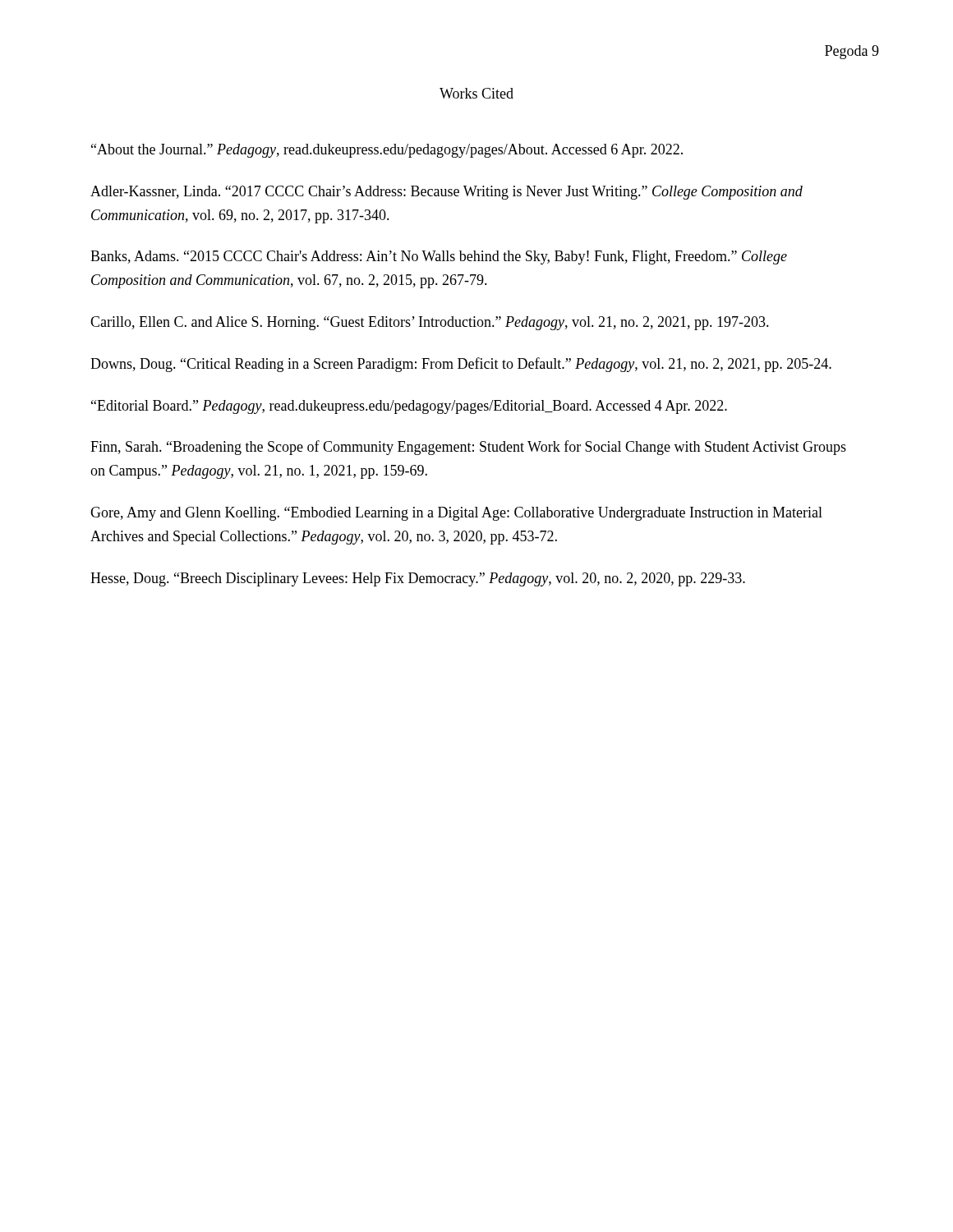Navigate to the text block starting "“About the Journal.” Pedagogy,"
The height and width of the screenshot is (1232, 953).
click(476, 150)
